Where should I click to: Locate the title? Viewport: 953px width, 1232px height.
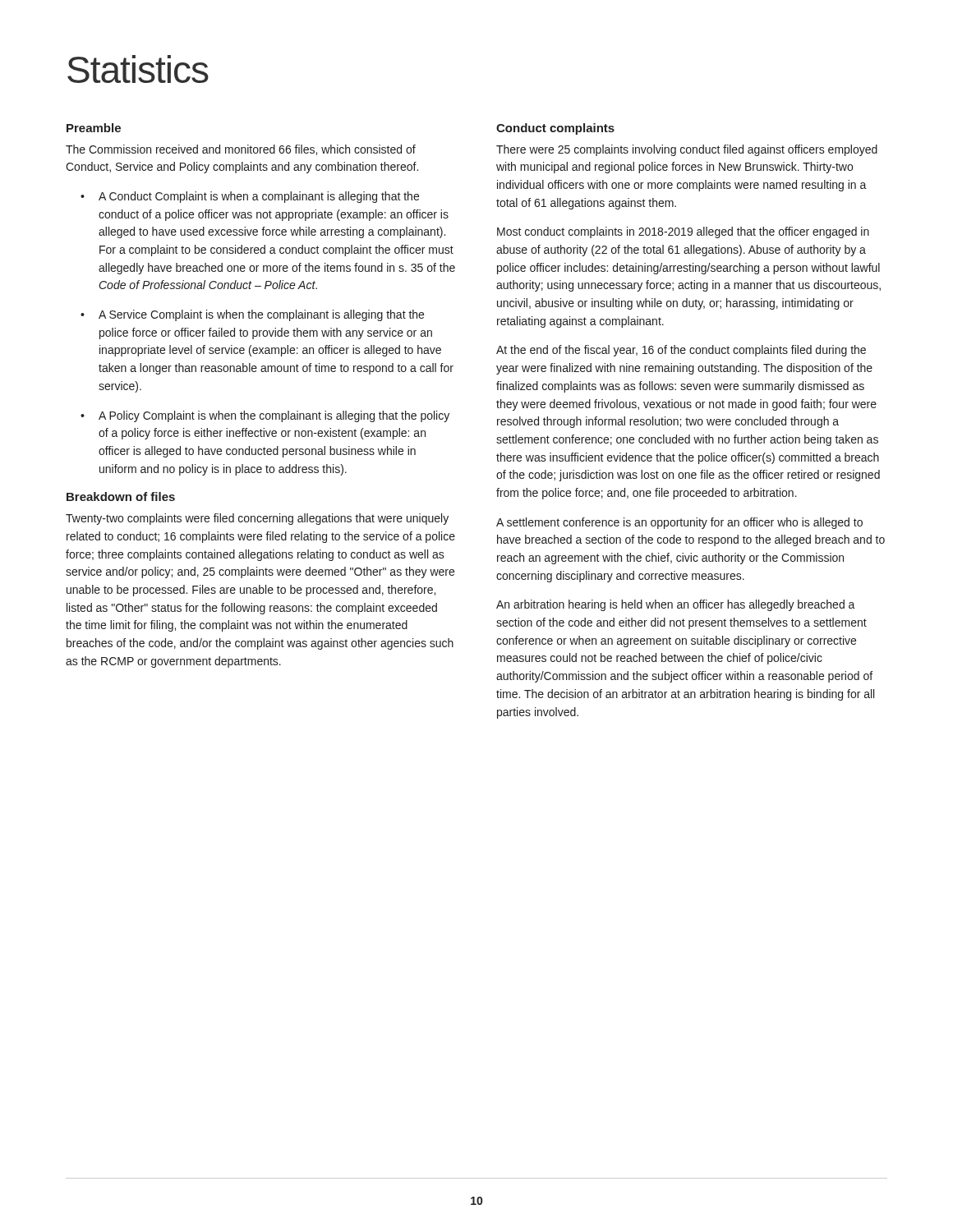137,70
